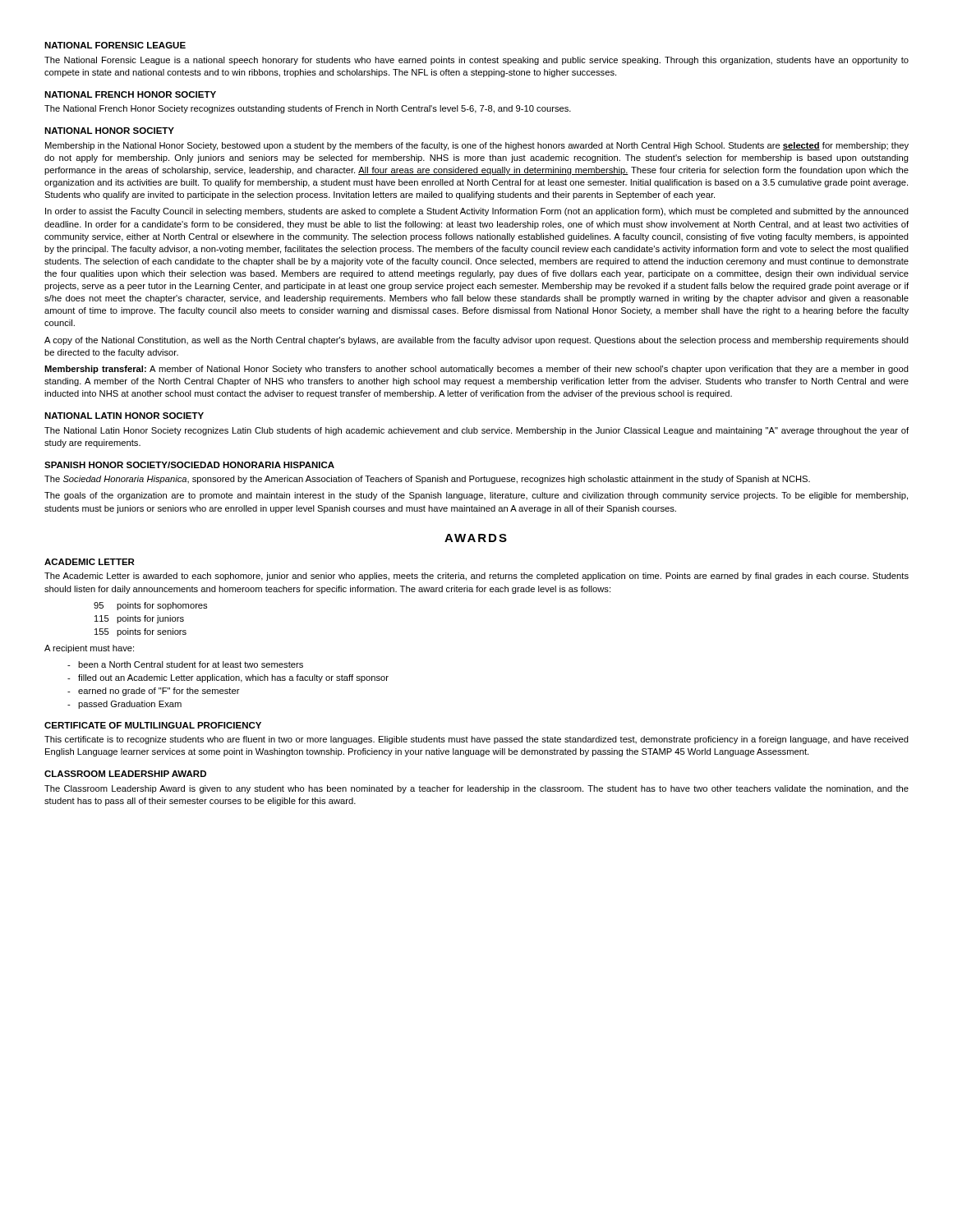Find the element starting "ACADEMIC LETTER"
The width and height of the screenshot is (953, 1232).
[90, 562]
